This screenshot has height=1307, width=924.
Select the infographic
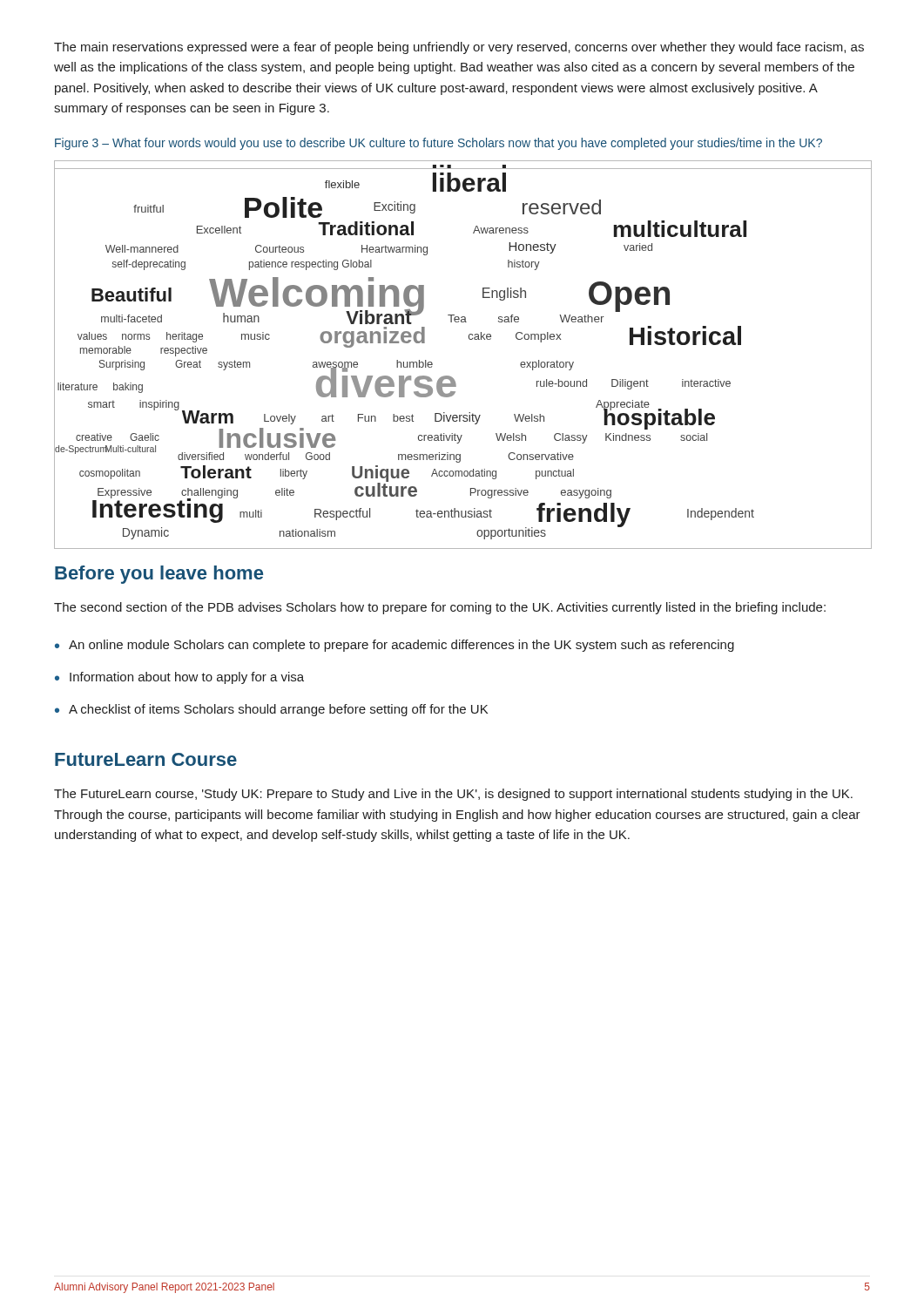click(x=463, y=318)
